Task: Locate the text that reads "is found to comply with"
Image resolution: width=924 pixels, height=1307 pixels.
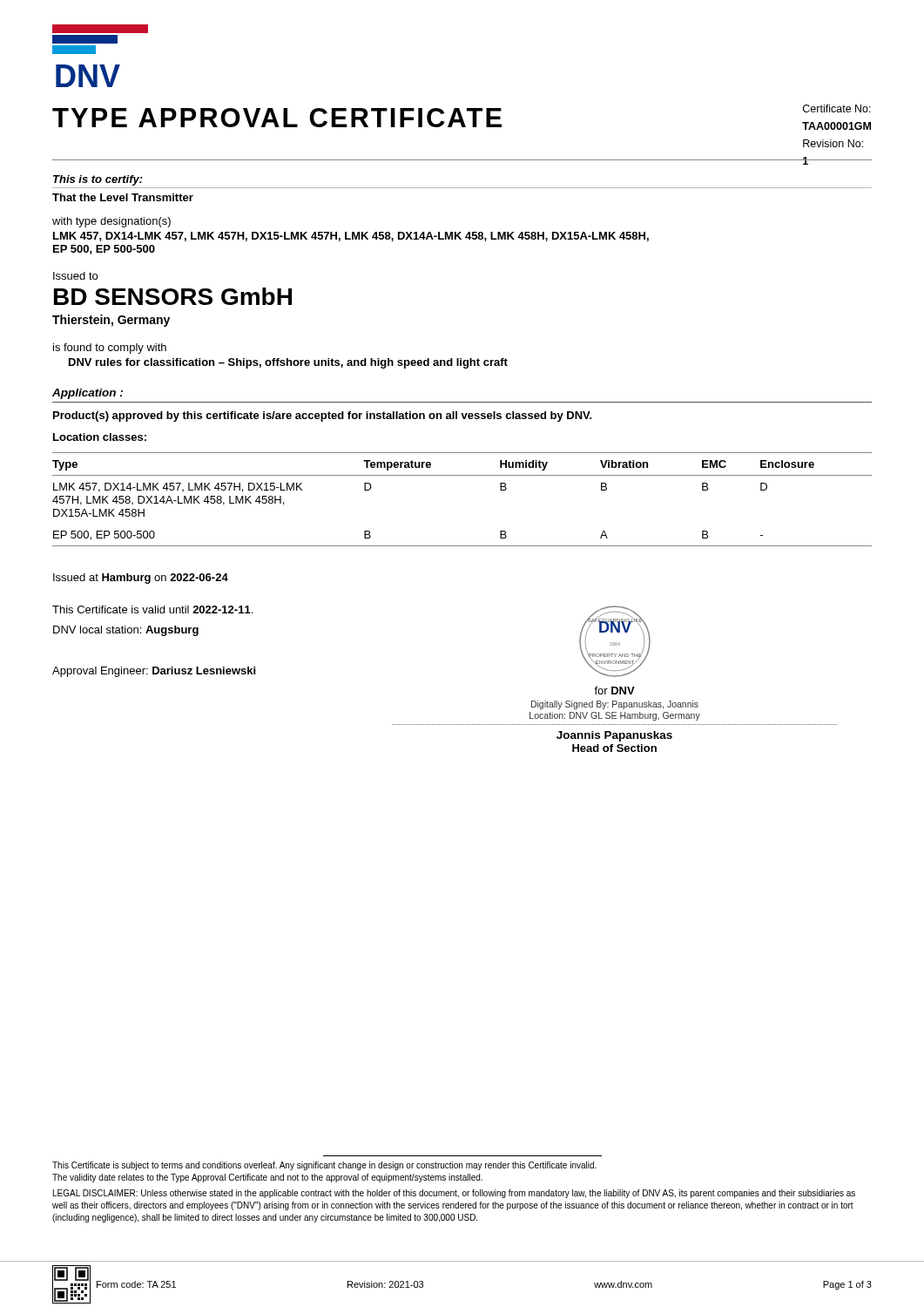Action: click(110, 347)
